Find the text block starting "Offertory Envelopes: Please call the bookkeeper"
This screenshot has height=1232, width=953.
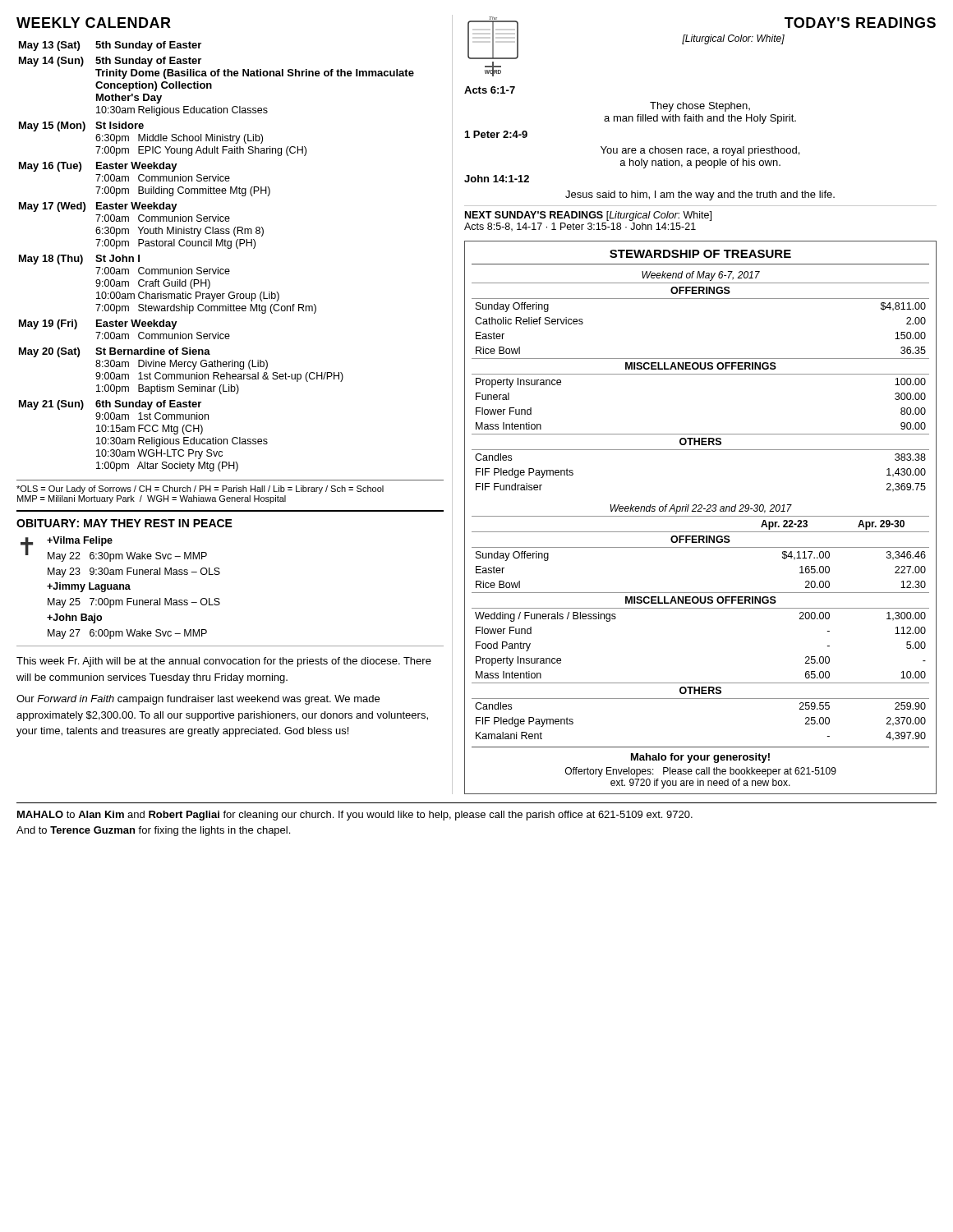[700, 777]
